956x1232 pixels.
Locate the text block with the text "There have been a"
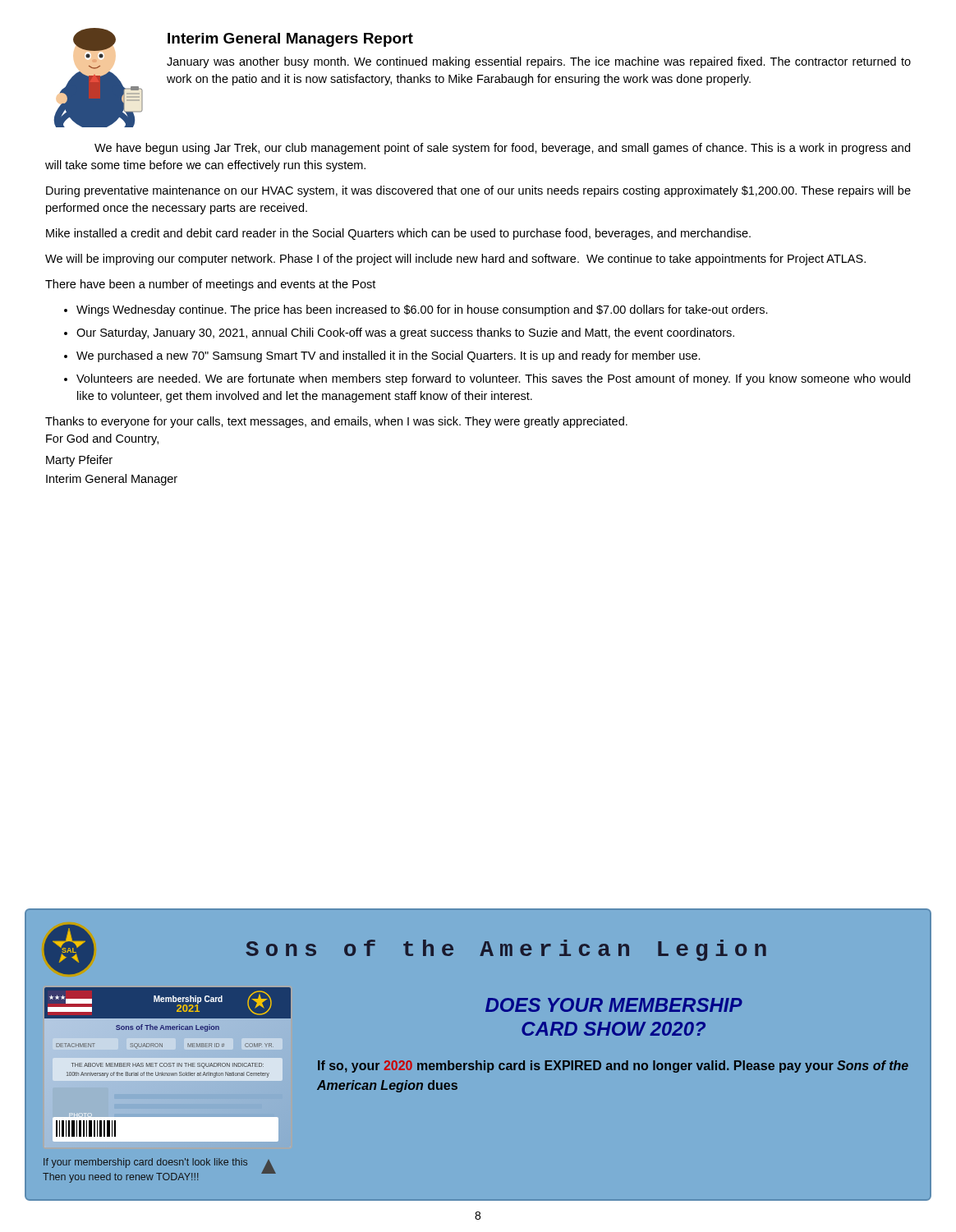210,284
